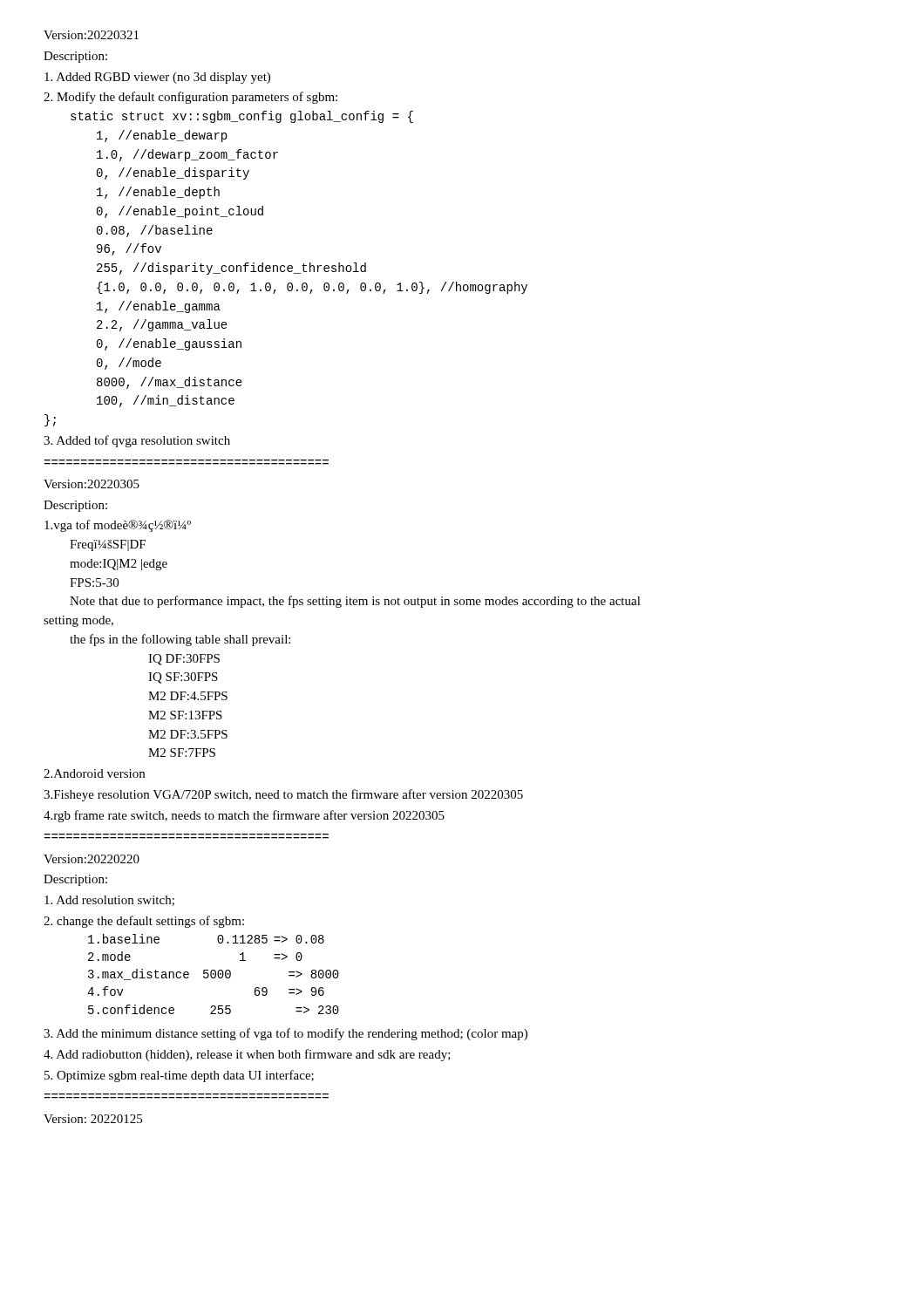Click on the text block starting "2. change the default settings"
The image size is (924, 1308).
point(144,922)
